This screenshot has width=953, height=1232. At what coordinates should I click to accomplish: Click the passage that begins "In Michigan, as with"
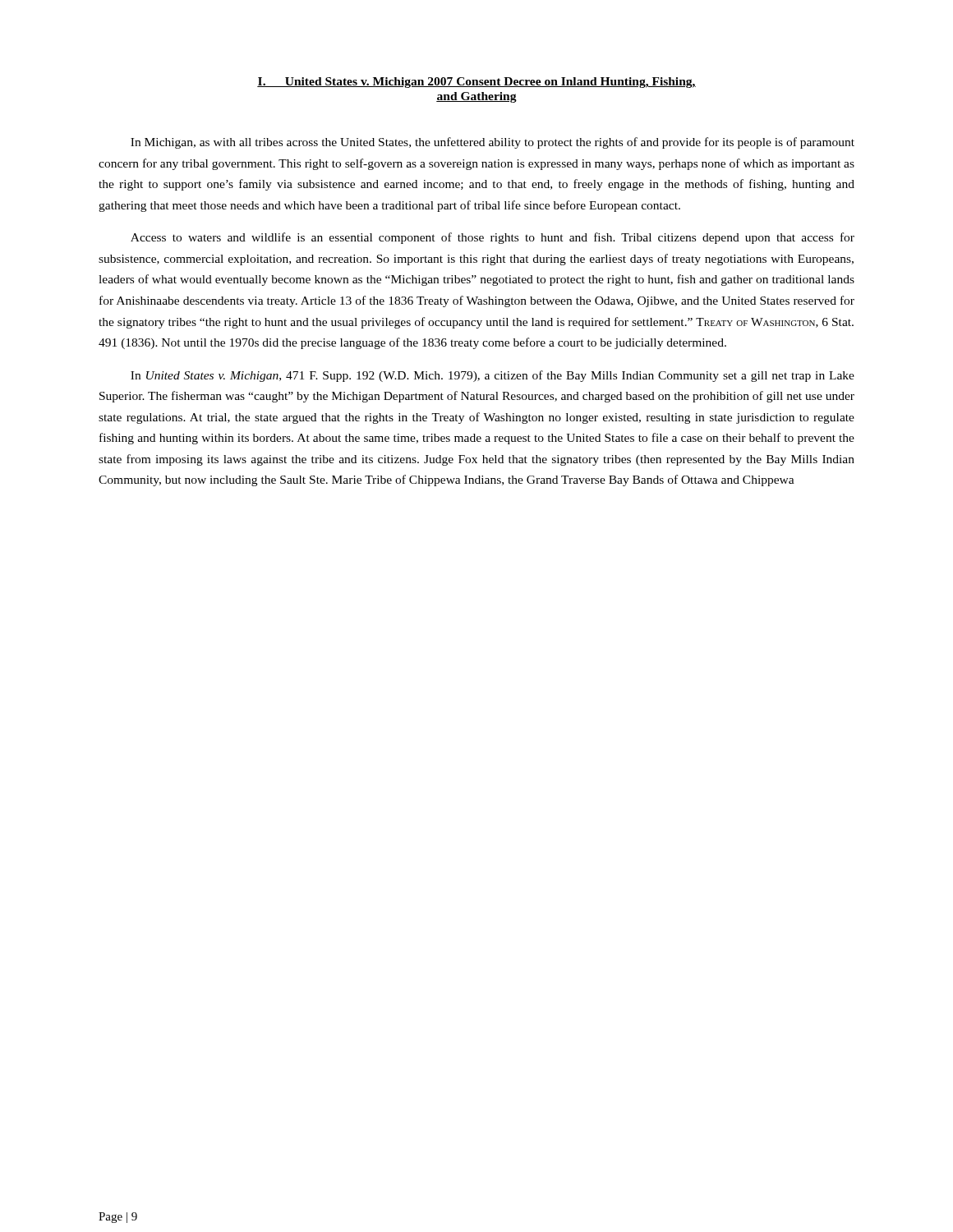[476, 311]
